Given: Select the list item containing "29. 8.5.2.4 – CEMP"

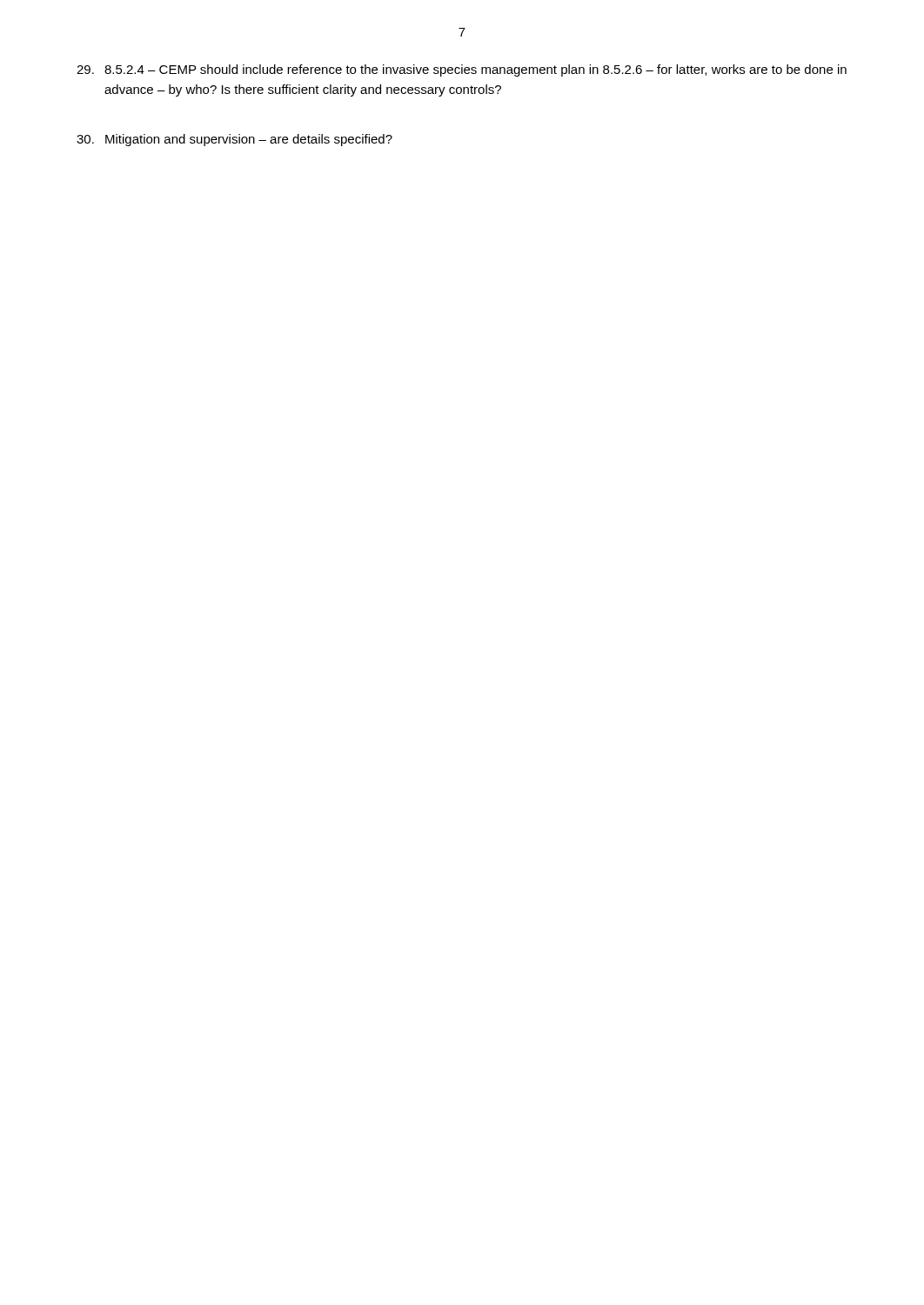Looking at the screenshot, I should (x=462, y=79).
